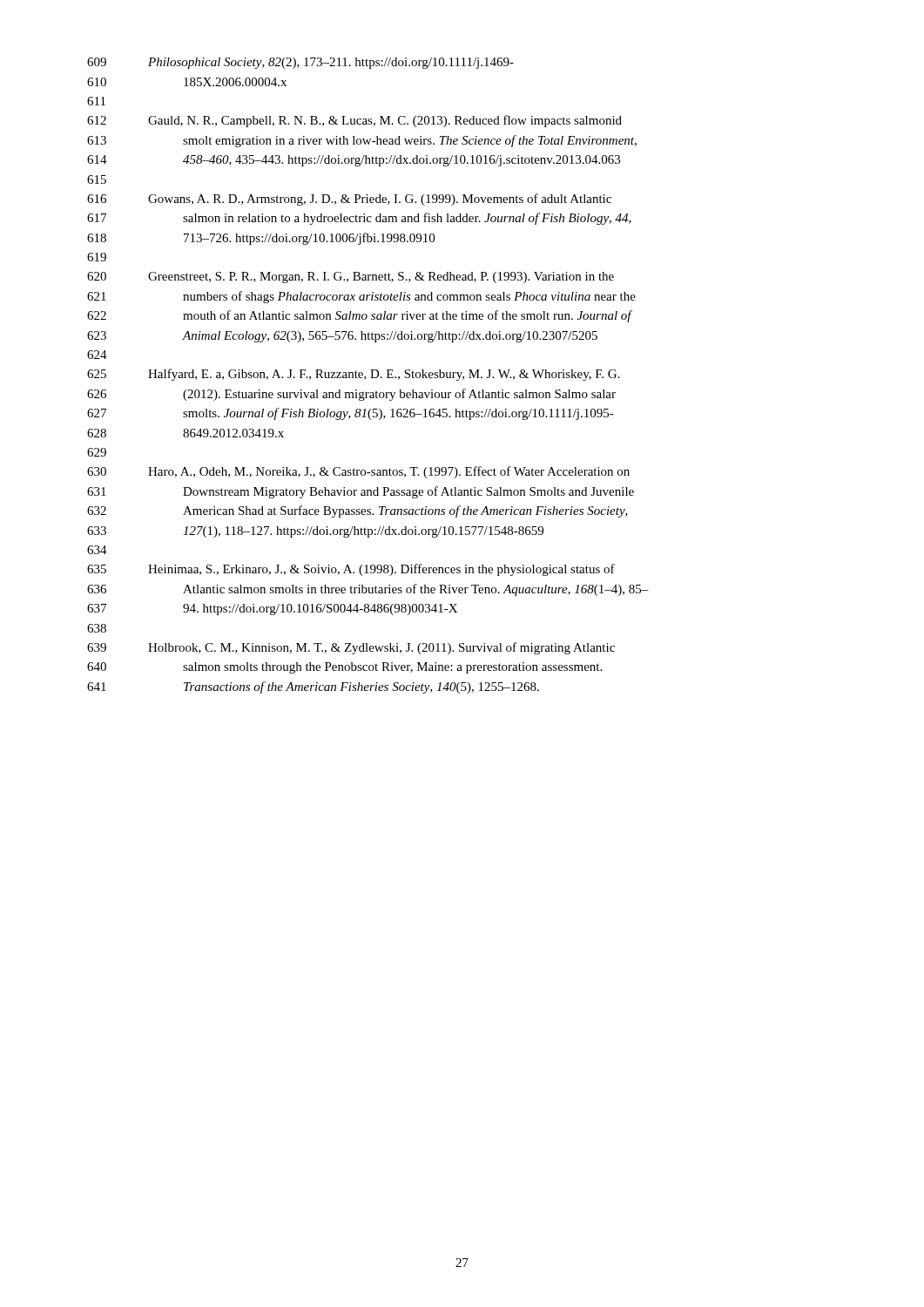Find the list item that reads "616 Gowans, A. R. D.,"
The width and height of the screenshot is (924, 1307).
pos(466,198)
